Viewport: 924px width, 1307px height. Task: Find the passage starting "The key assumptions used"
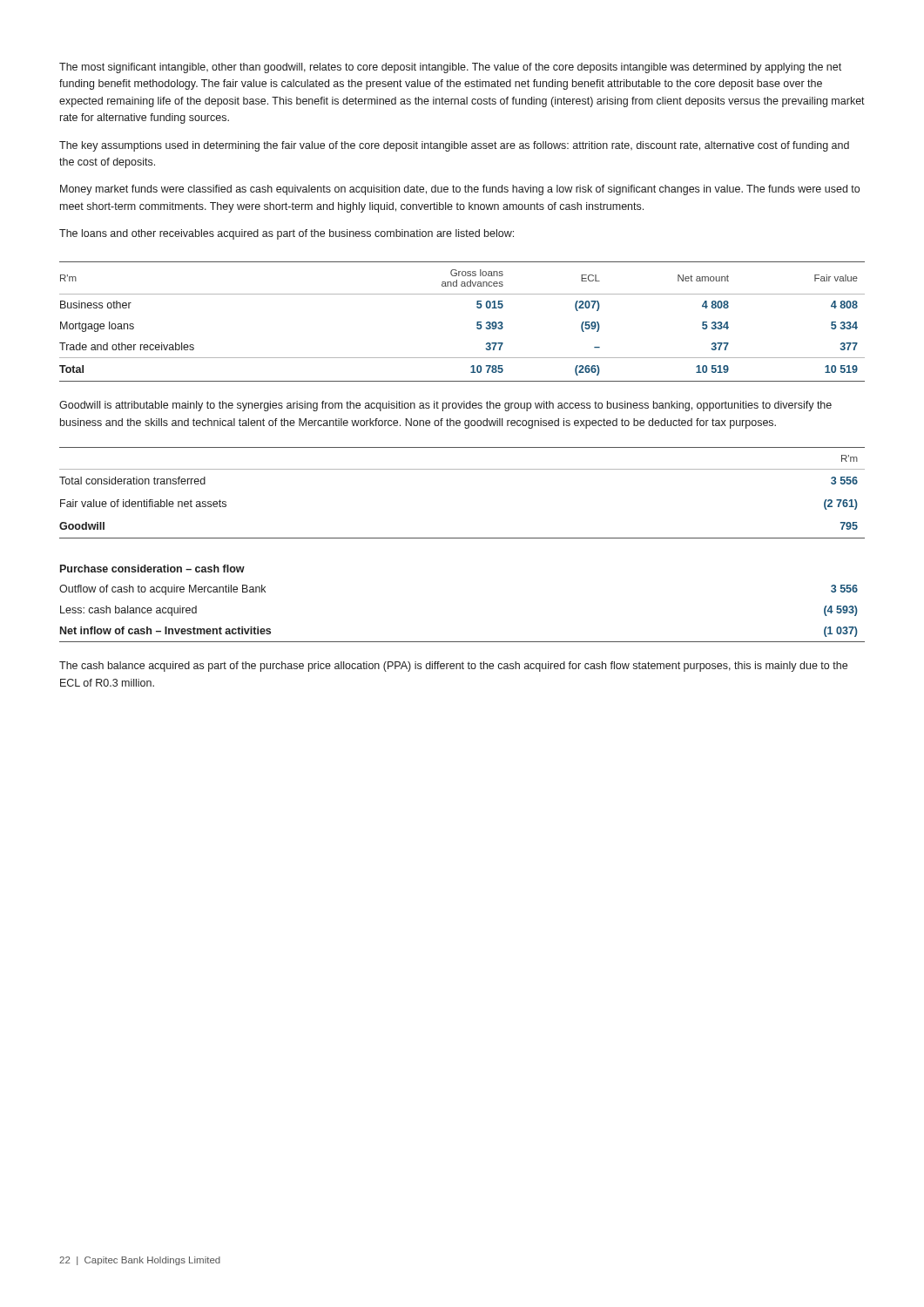click(x=462, y=154)
